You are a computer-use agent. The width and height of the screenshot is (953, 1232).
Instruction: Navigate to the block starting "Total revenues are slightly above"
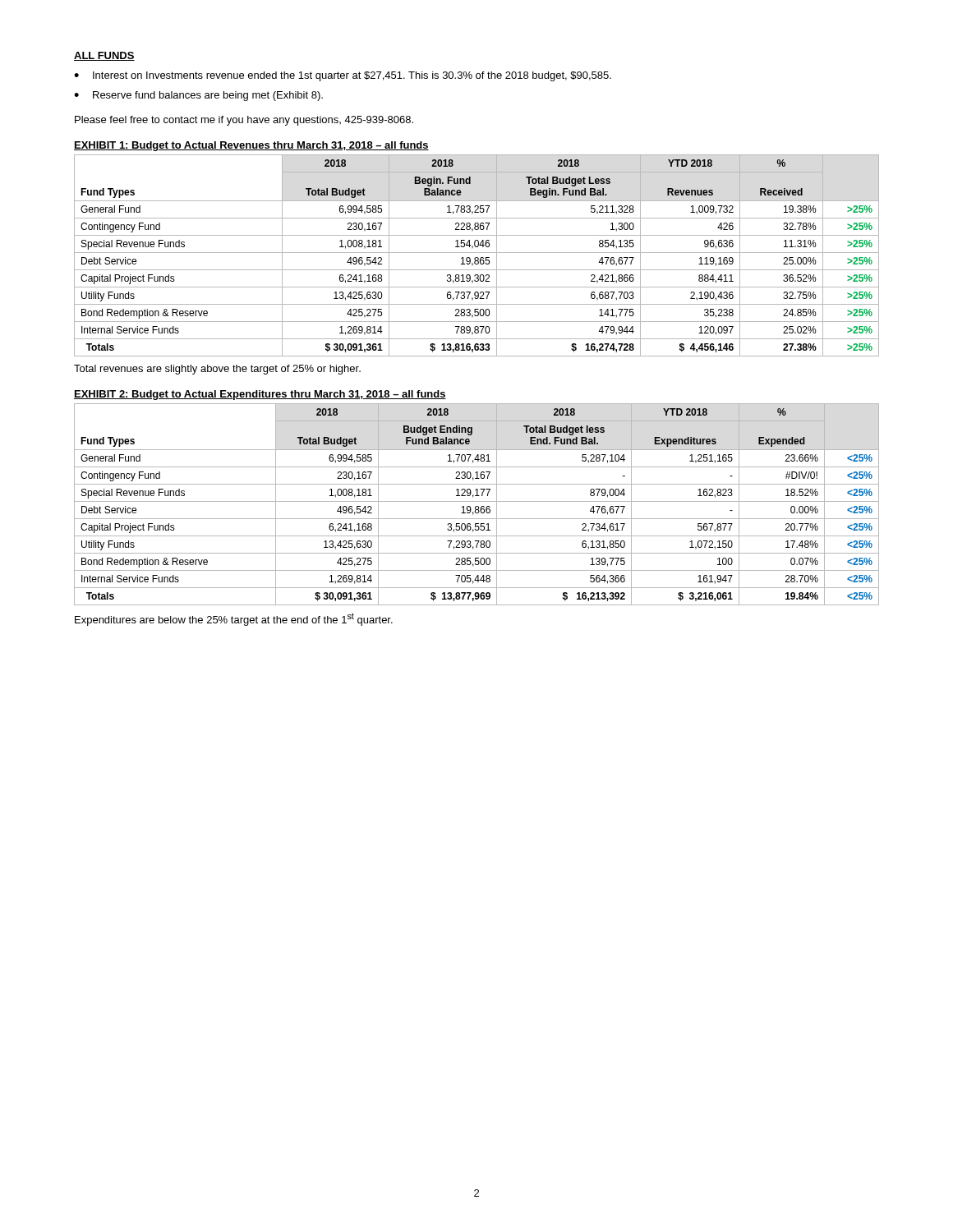click(218, 368)
